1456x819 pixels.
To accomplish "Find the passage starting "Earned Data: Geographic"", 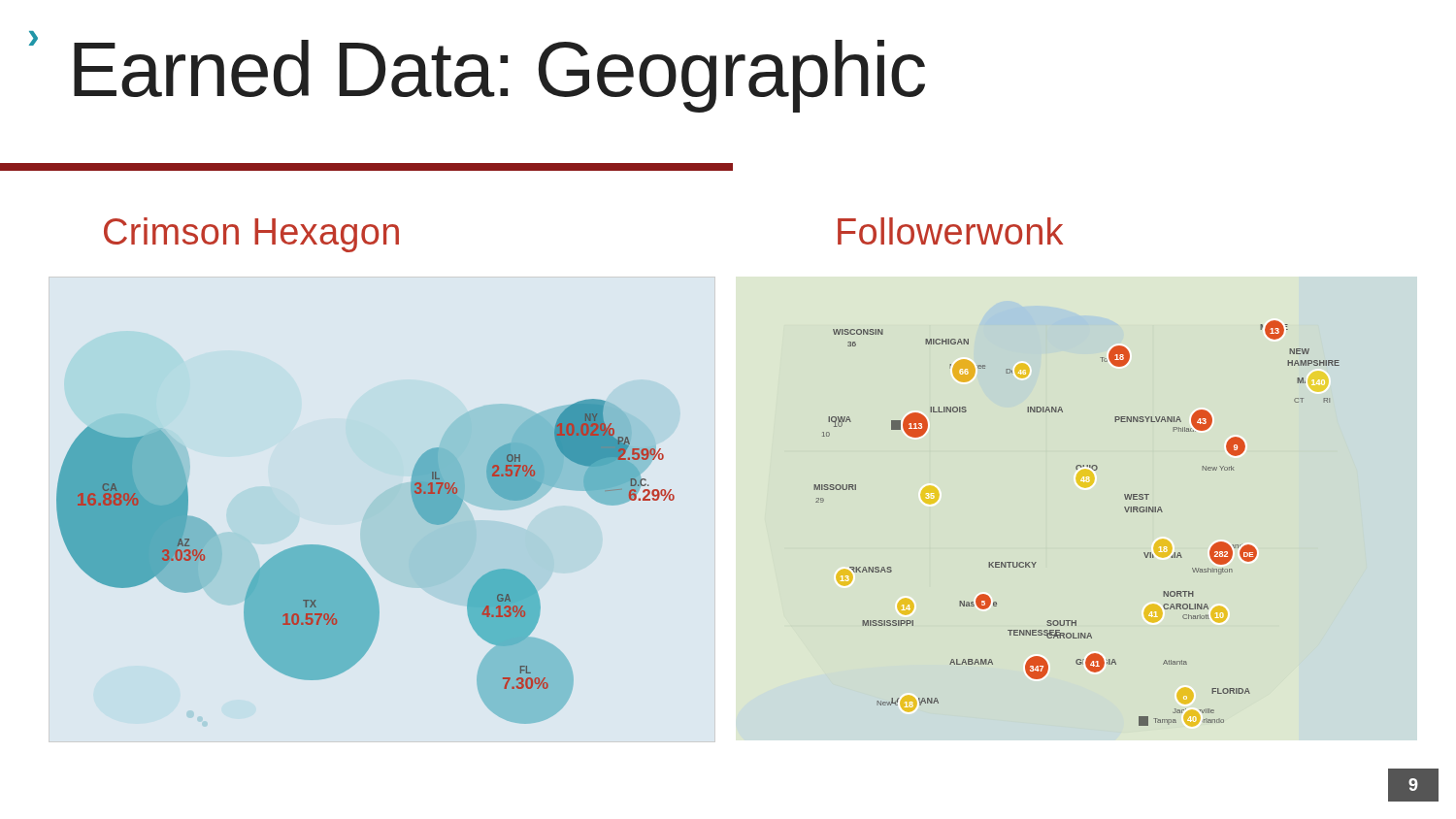I will pos(497,70).
